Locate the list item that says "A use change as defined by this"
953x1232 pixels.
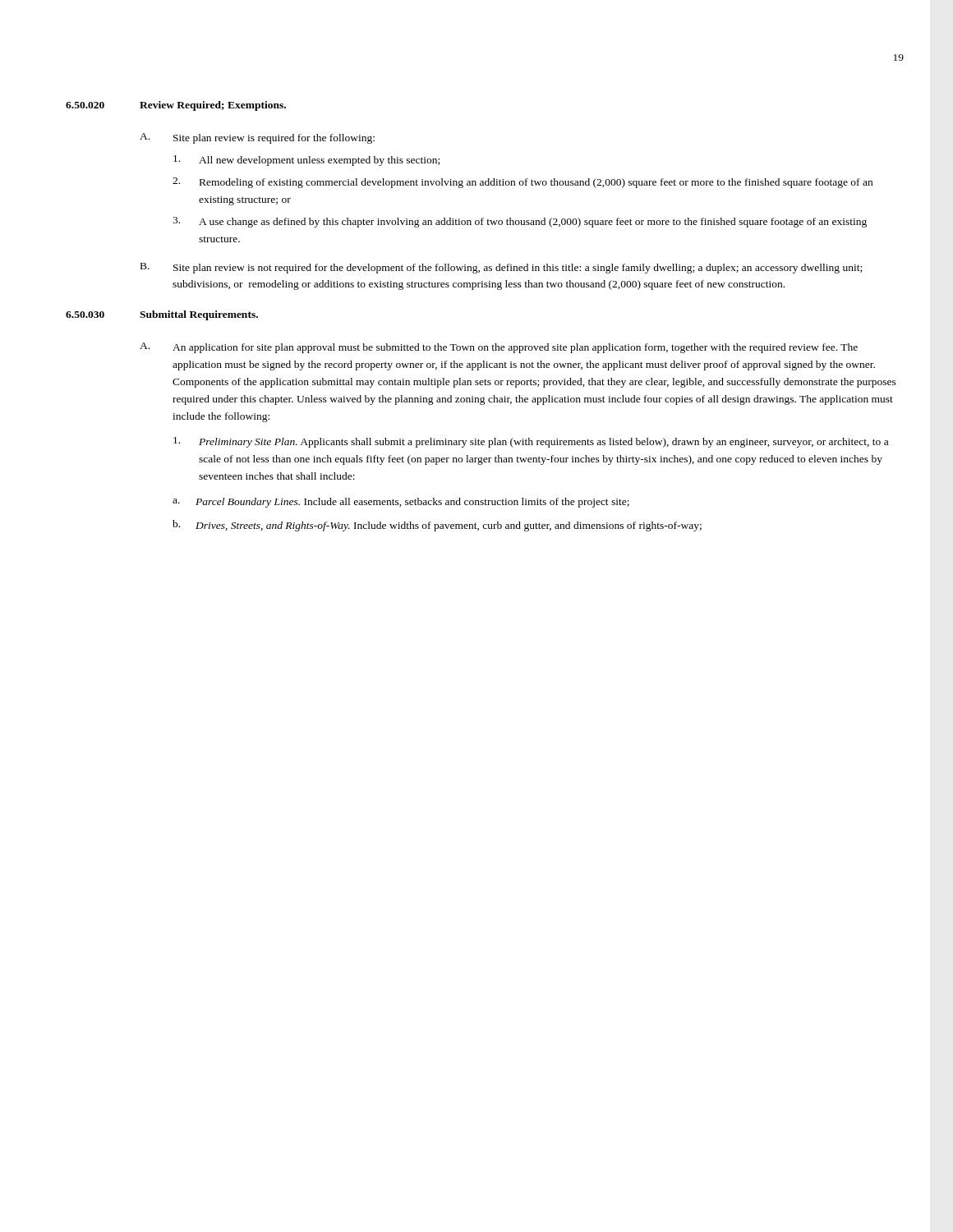533,230
